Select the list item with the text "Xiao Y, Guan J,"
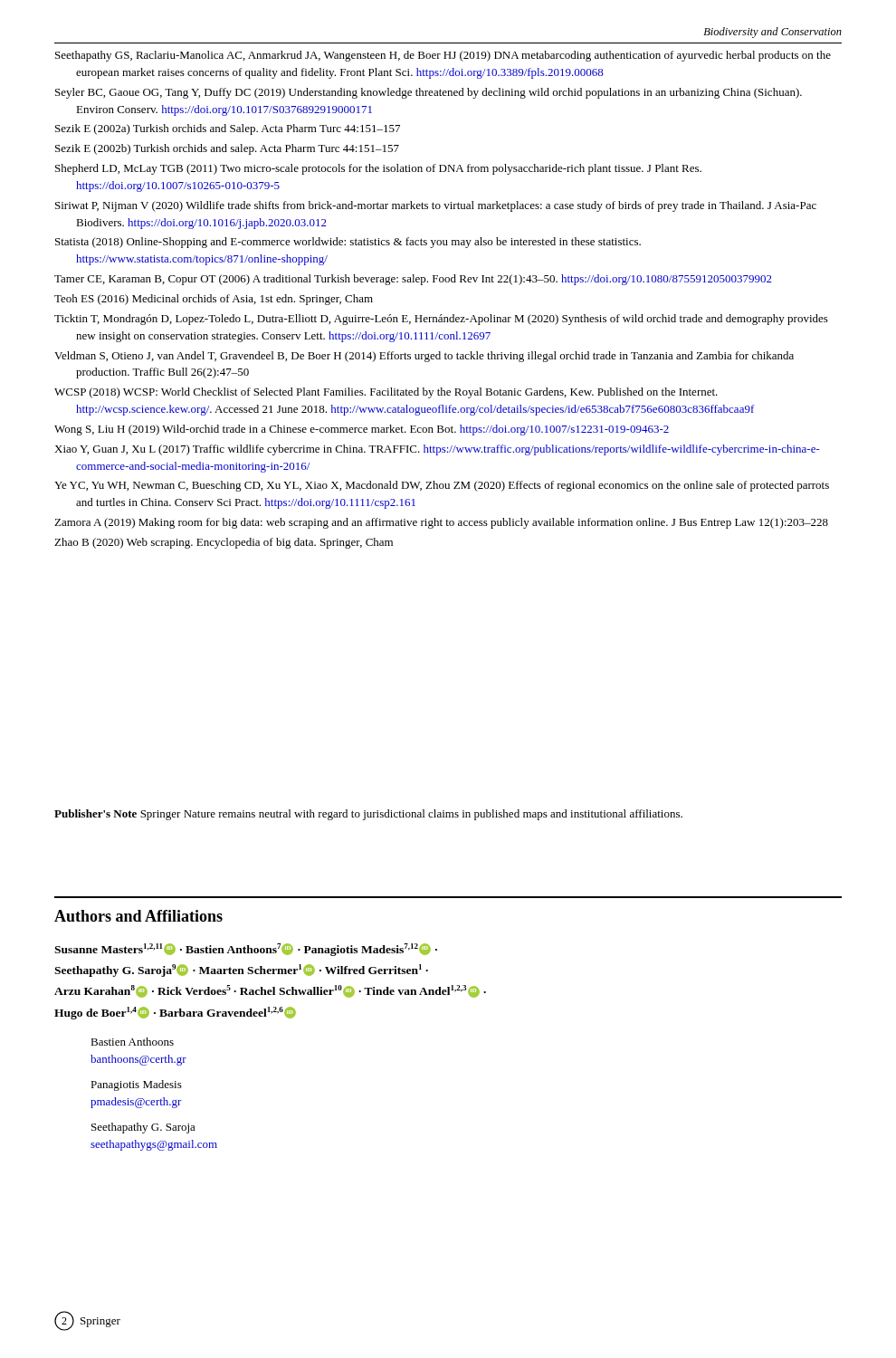Viewport: 896px width, 1358px height. pyautogui.click(x=437, y=457)
